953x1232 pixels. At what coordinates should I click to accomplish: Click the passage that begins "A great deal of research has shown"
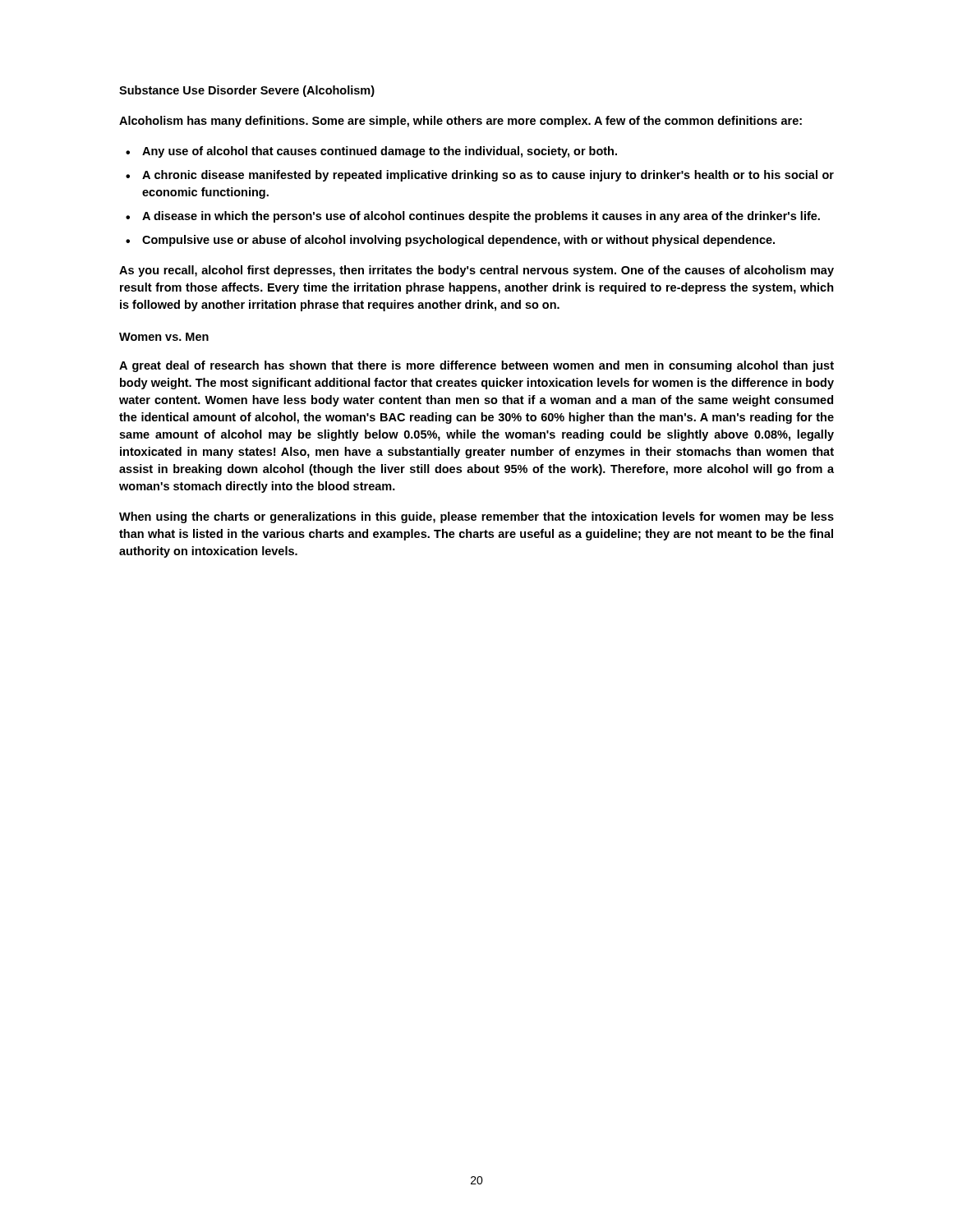click(x=476, y=426)
